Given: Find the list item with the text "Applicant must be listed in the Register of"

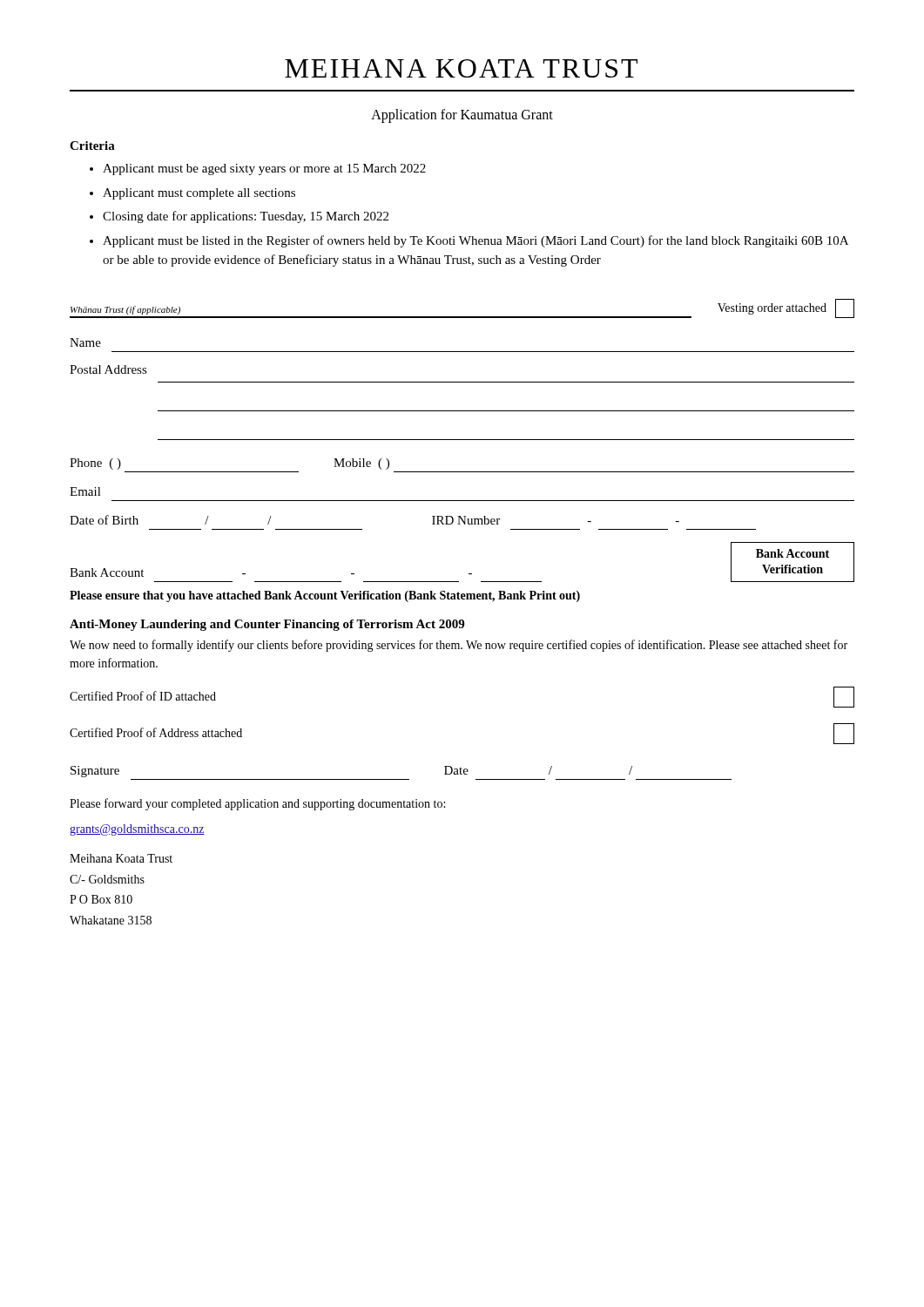Looking at the screenshot, I should coord(475,250).
